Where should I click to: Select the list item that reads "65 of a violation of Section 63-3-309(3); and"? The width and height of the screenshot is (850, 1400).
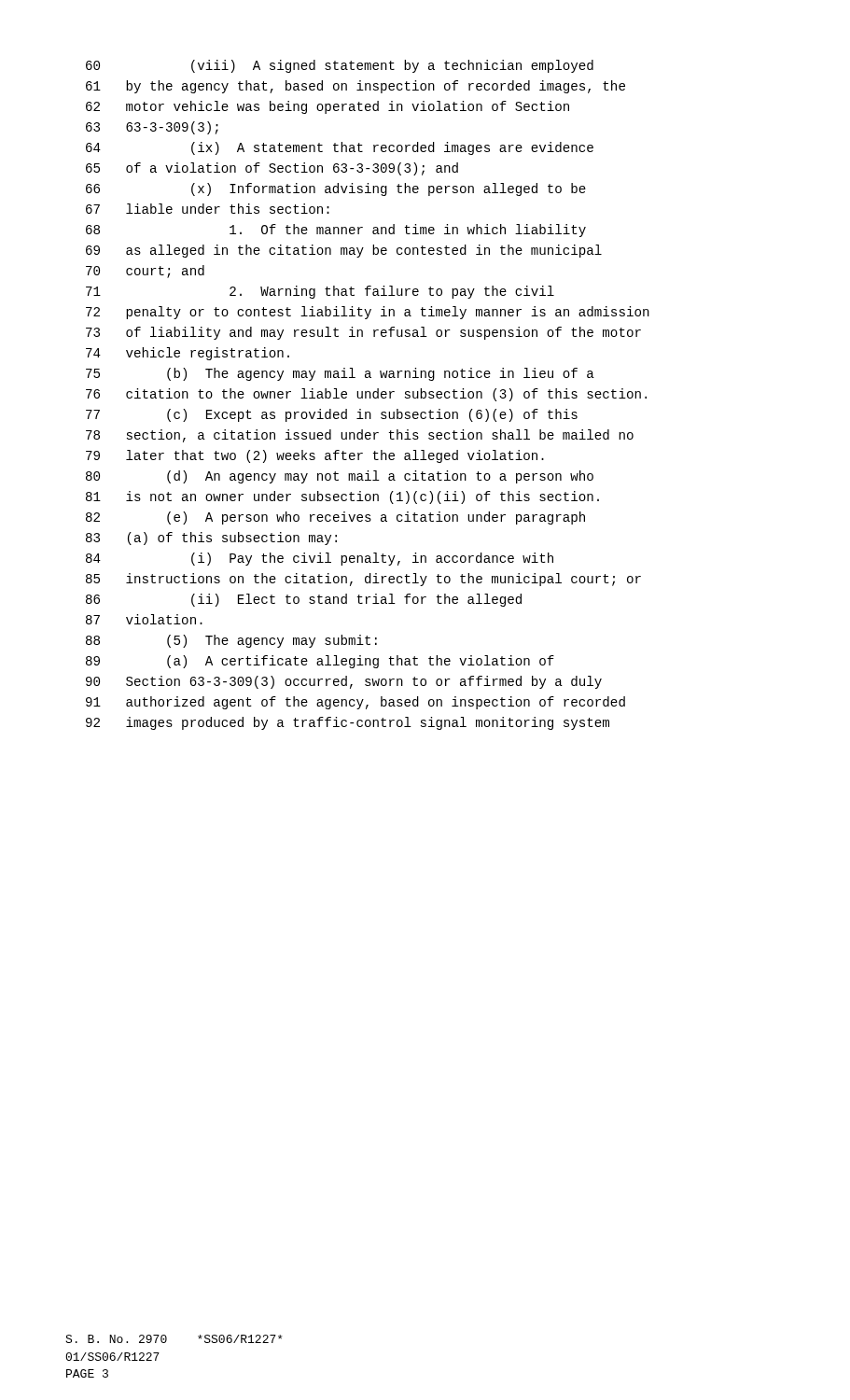tap(262, 169)
